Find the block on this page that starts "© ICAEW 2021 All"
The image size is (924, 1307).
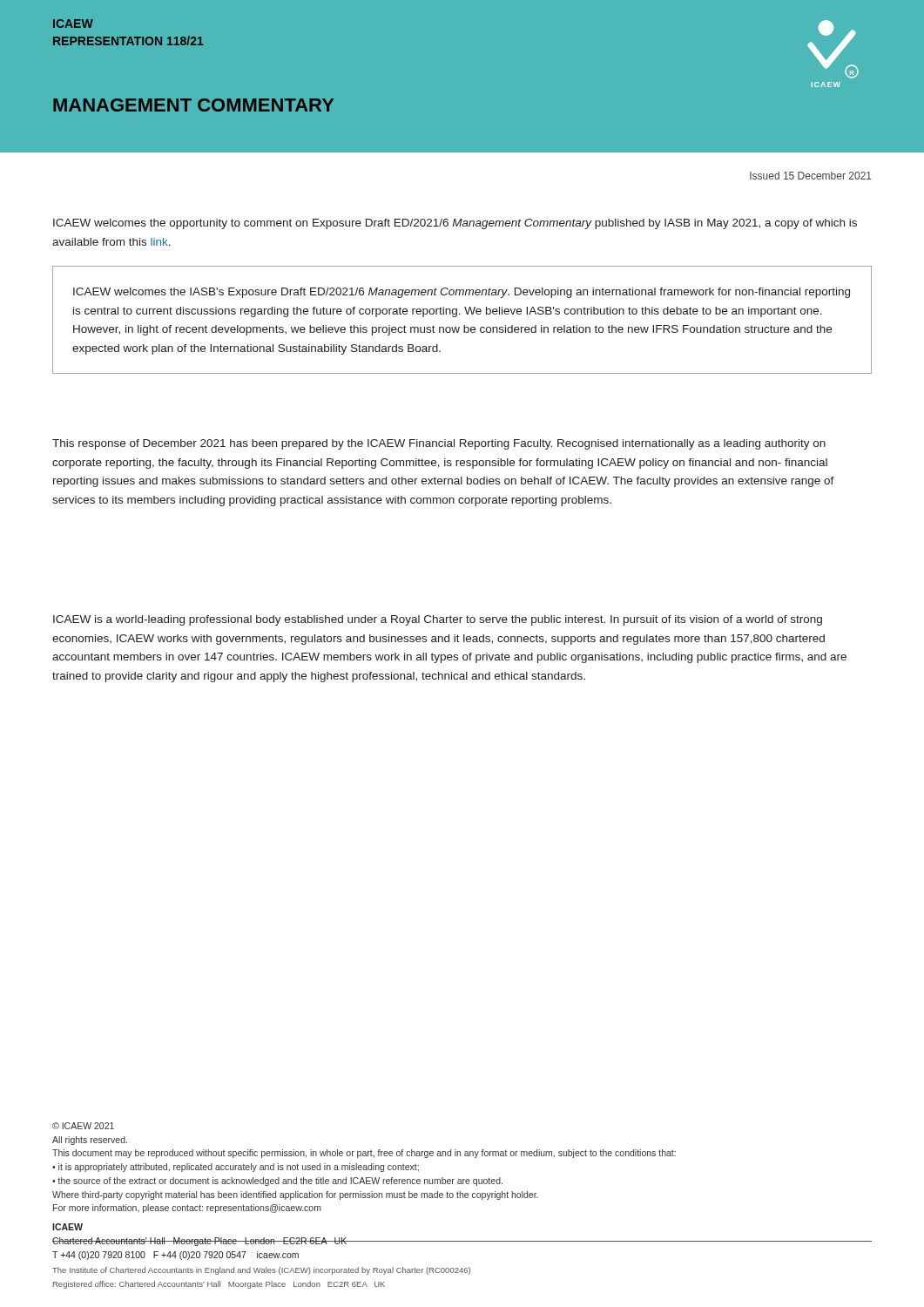tap(364, 1167)
